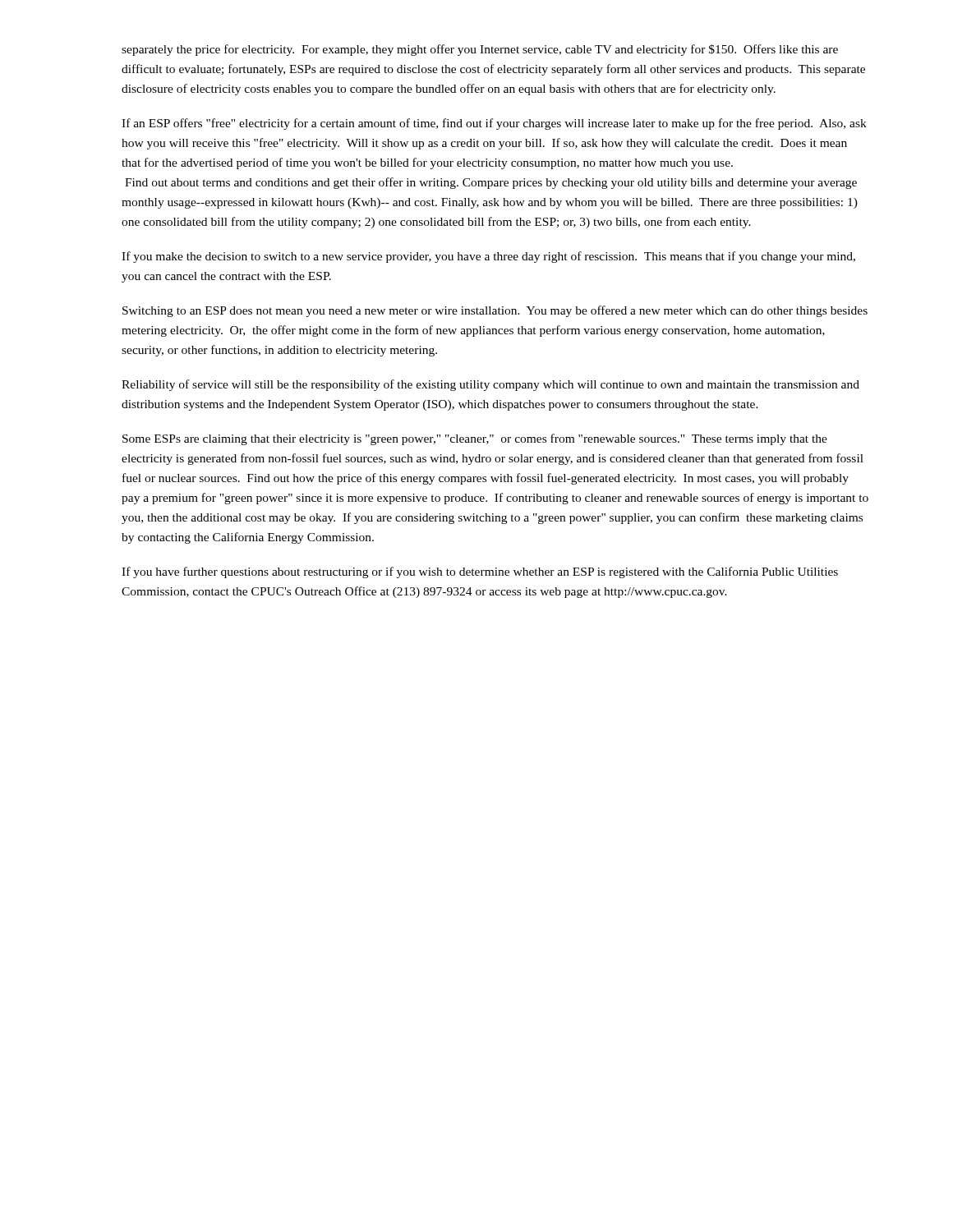Where is the passage that starts "Some ESPs are"?
Screen dimensions: 1232x953
point(495,488)
